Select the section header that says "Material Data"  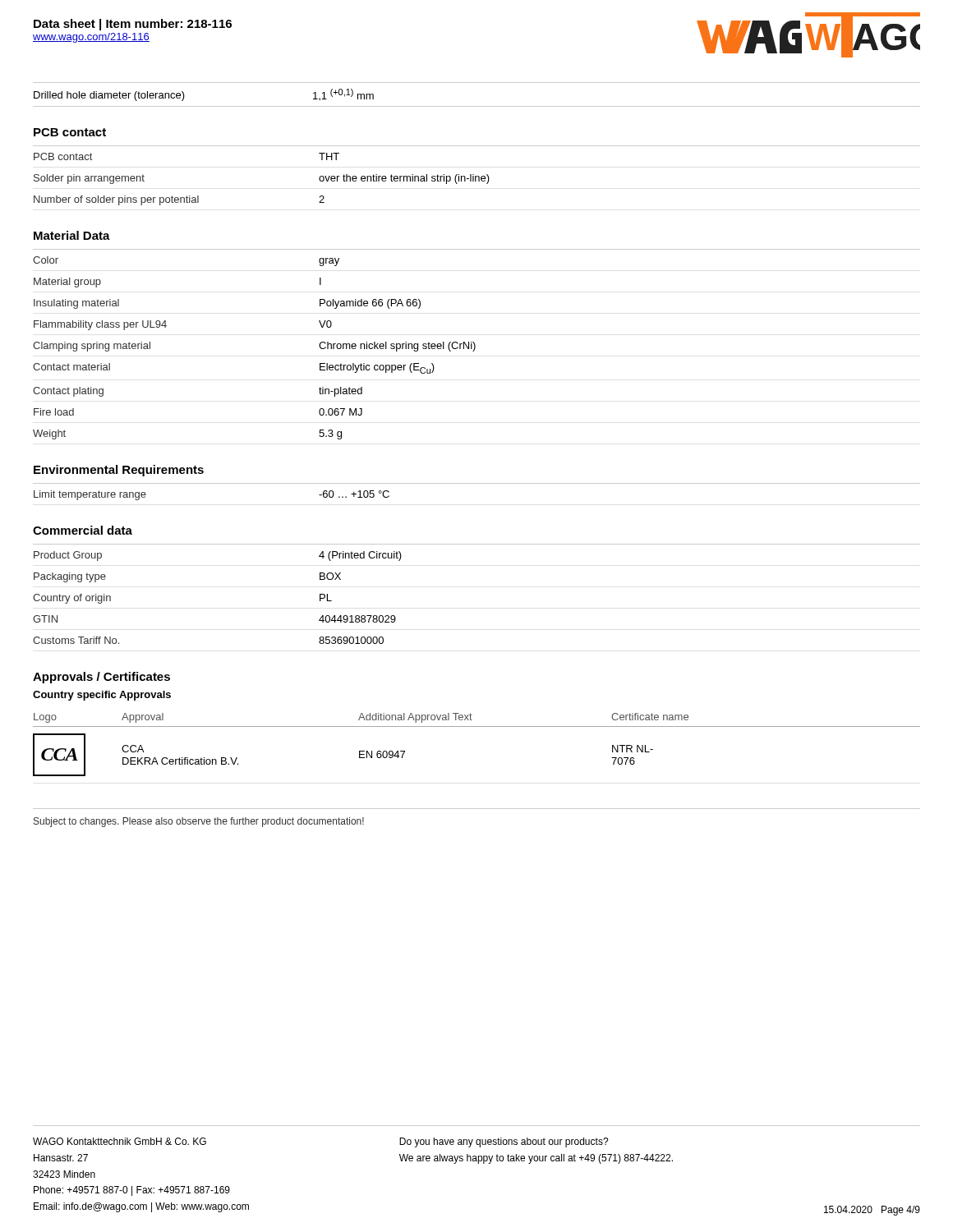click(71, 236)
